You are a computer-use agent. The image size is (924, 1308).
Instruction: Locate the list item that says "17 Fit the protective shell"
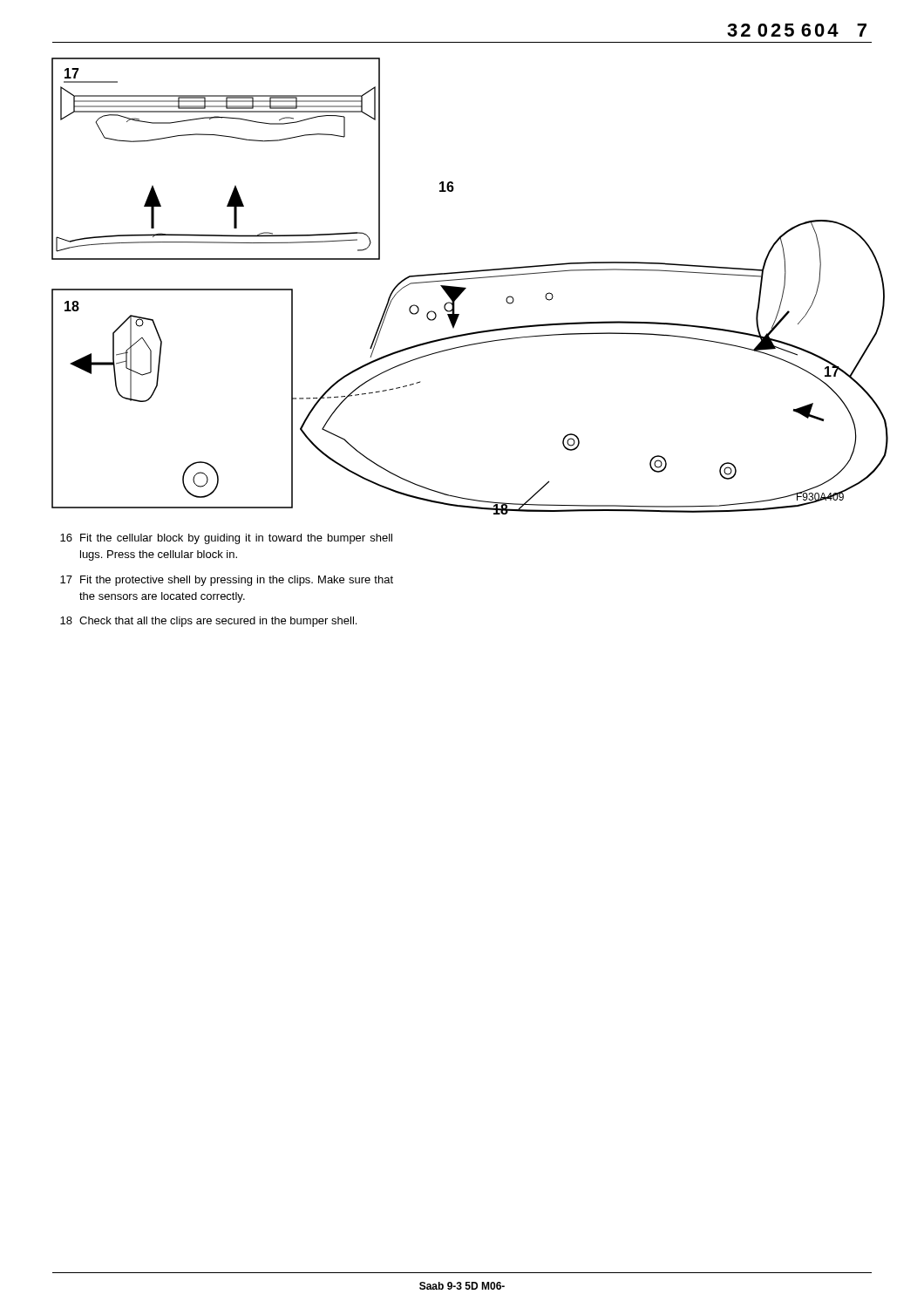click(221, 588)
